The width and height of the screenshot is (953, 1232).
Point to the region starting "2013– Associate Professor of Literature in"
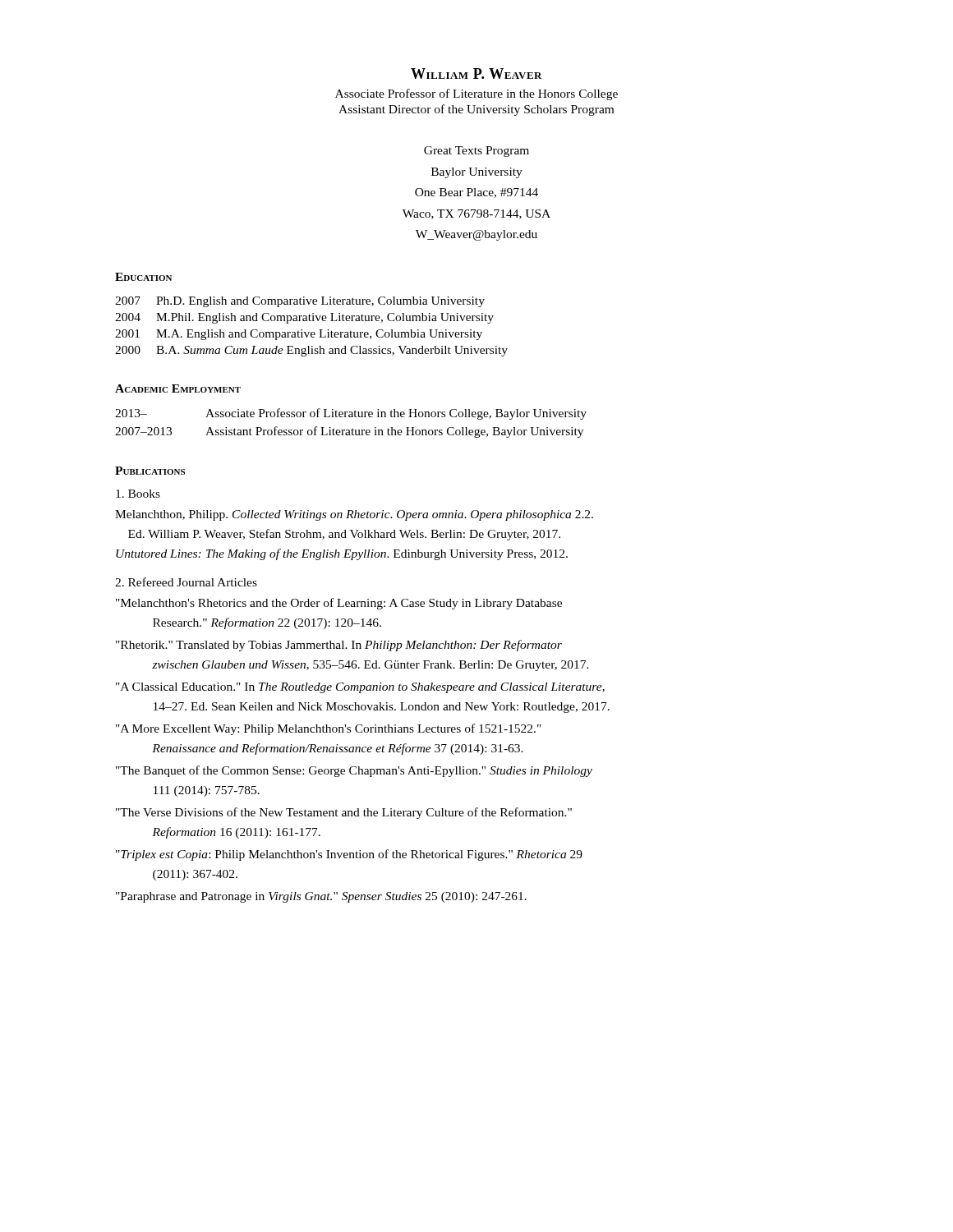[476, 422]
